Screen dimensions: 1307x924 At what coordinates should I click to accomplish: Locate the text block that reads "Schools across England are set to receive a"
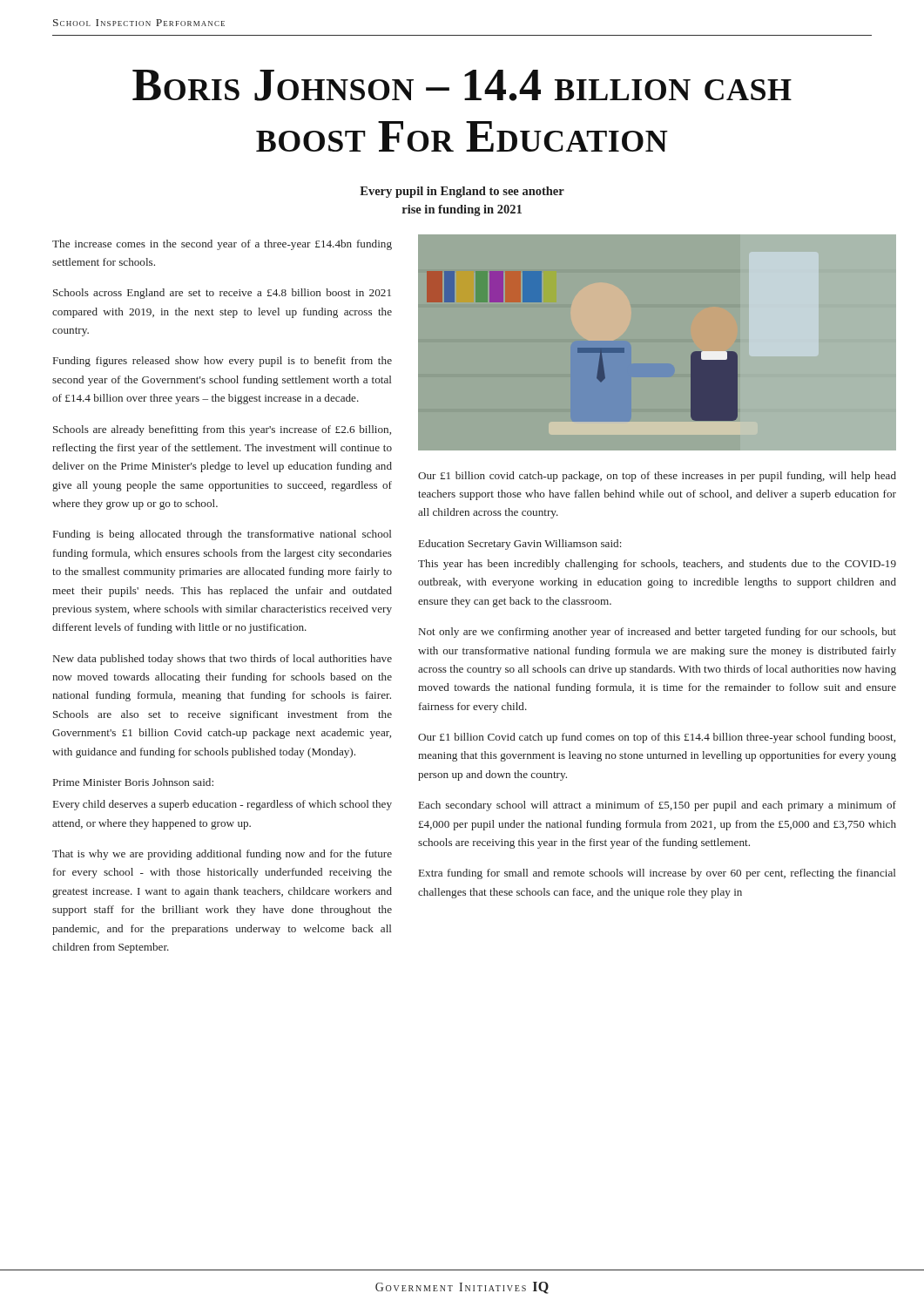click(x=222, y=311)
